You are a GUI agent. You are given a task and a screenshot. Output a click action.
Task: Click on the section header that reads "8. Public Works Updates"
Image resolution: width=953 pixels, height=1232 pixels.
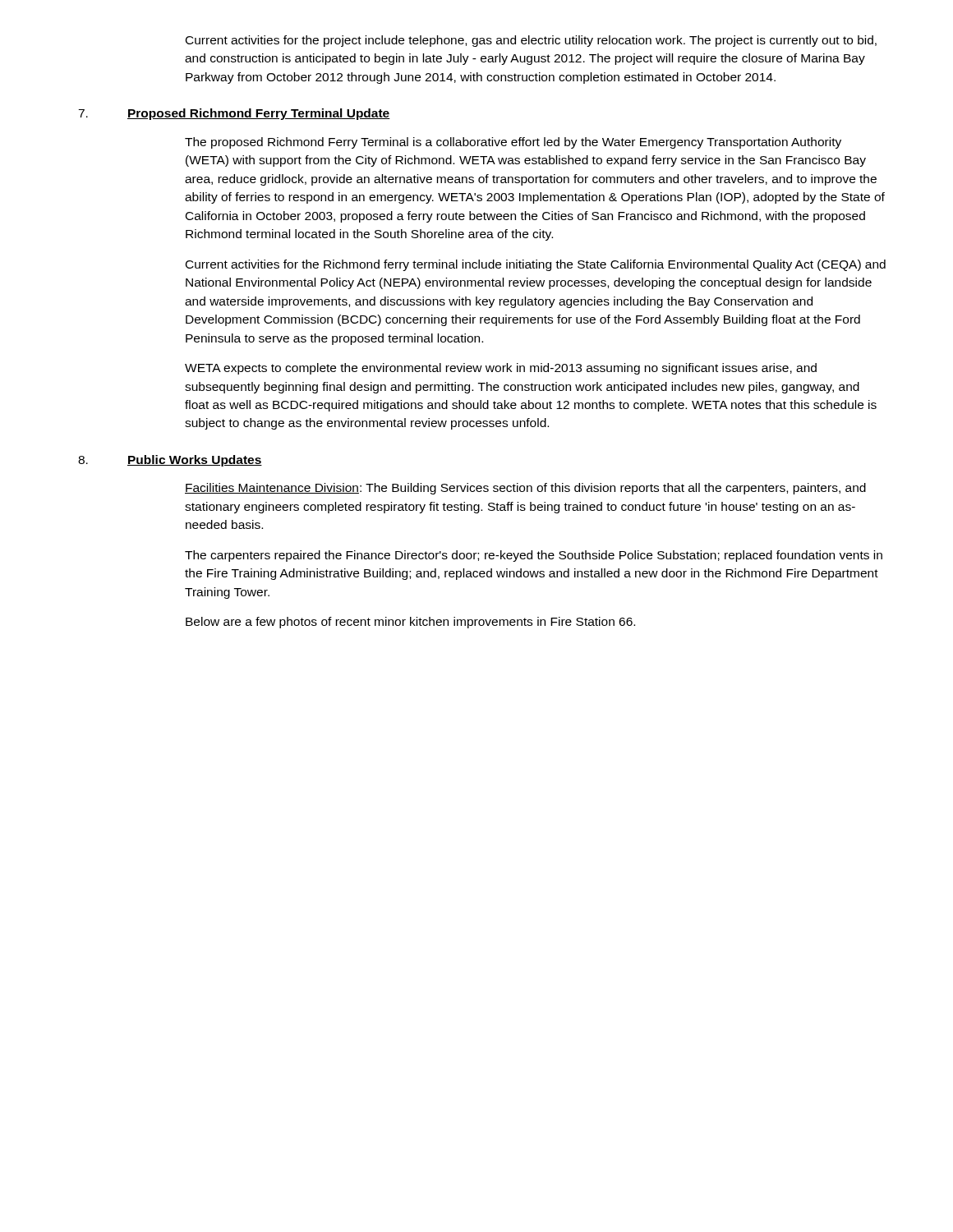coord(170,460)
